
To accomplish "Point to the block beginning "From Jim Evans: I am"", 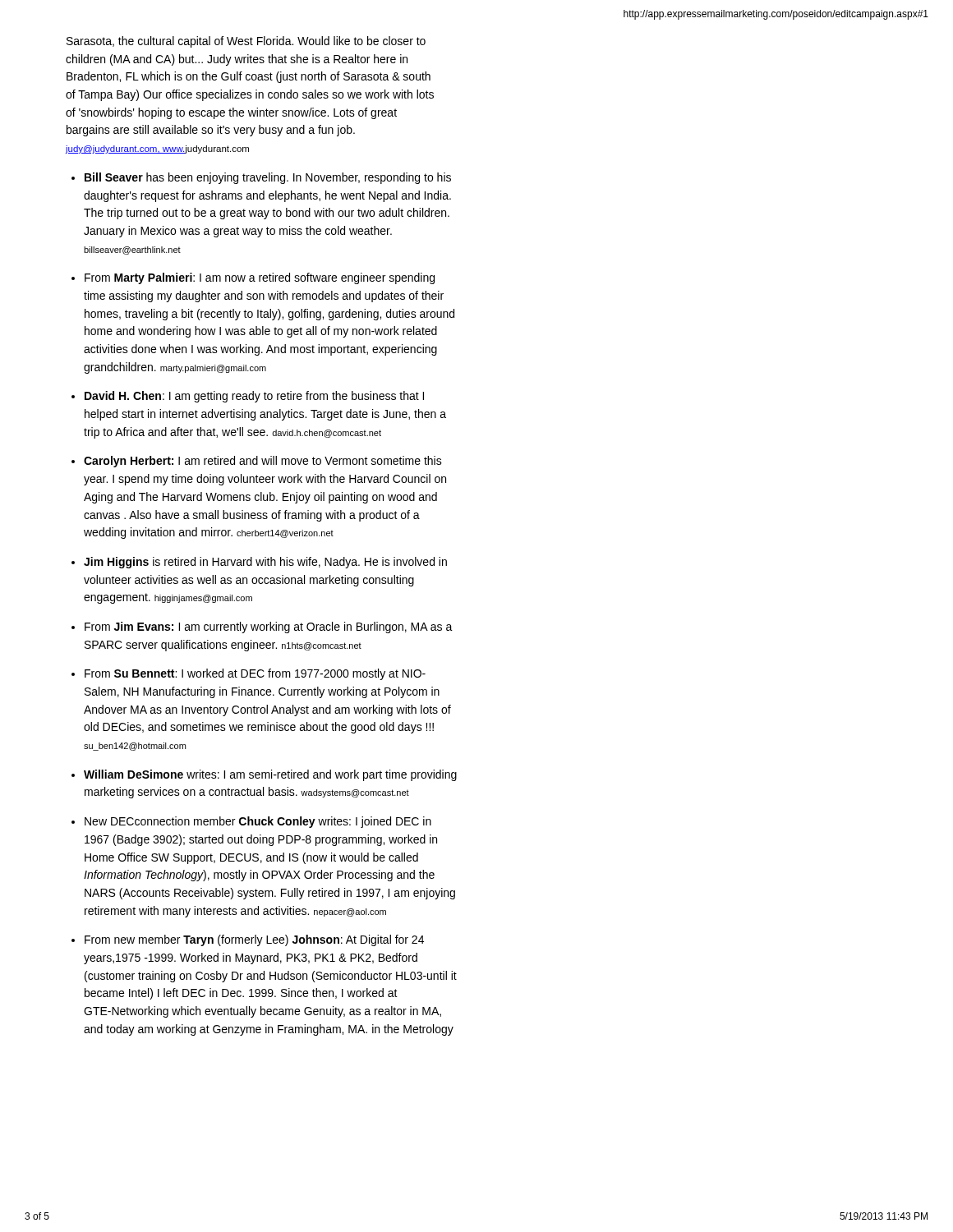I will (268, 636).
